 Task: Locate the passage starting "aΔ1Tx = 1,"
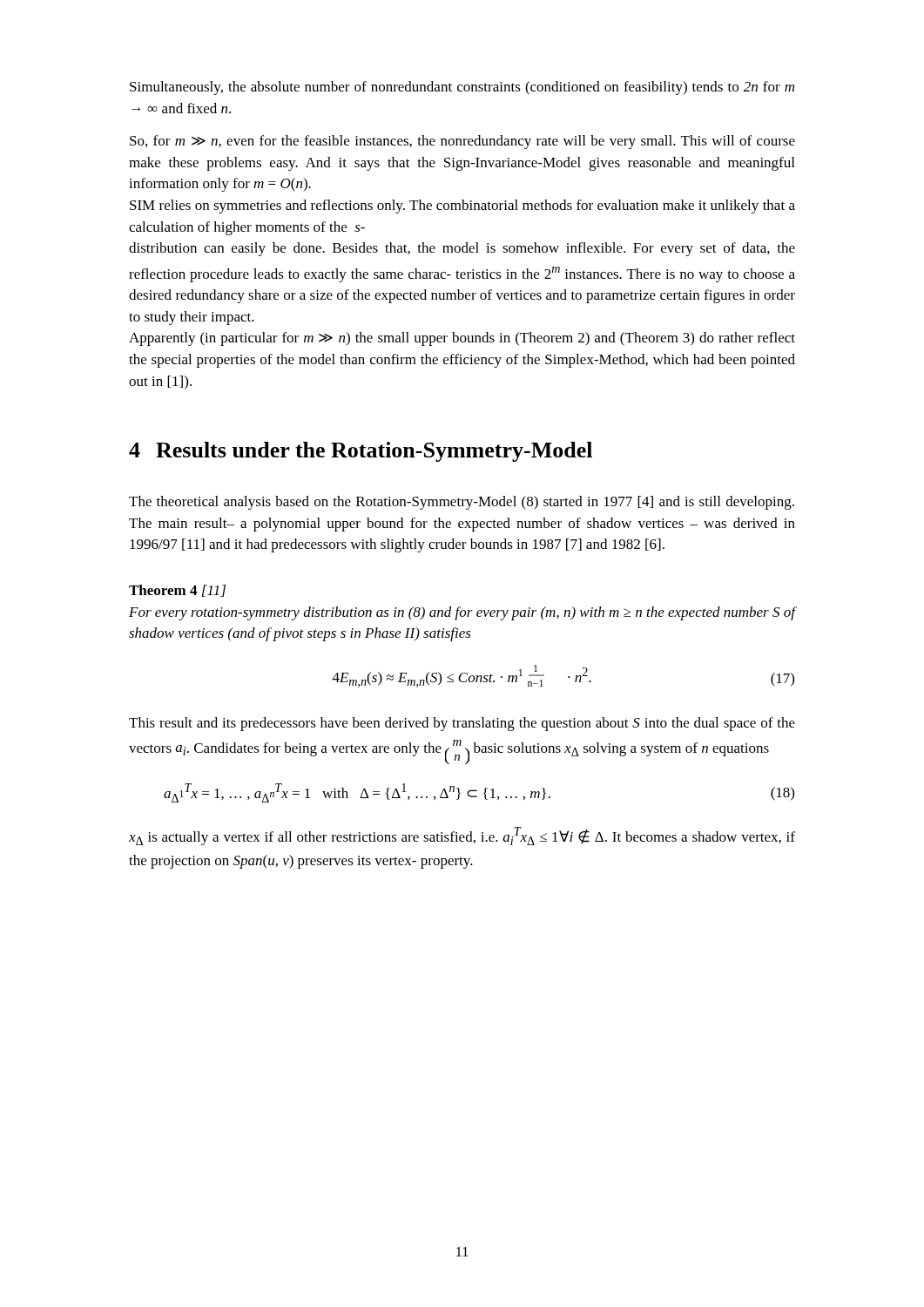point(479,793)
